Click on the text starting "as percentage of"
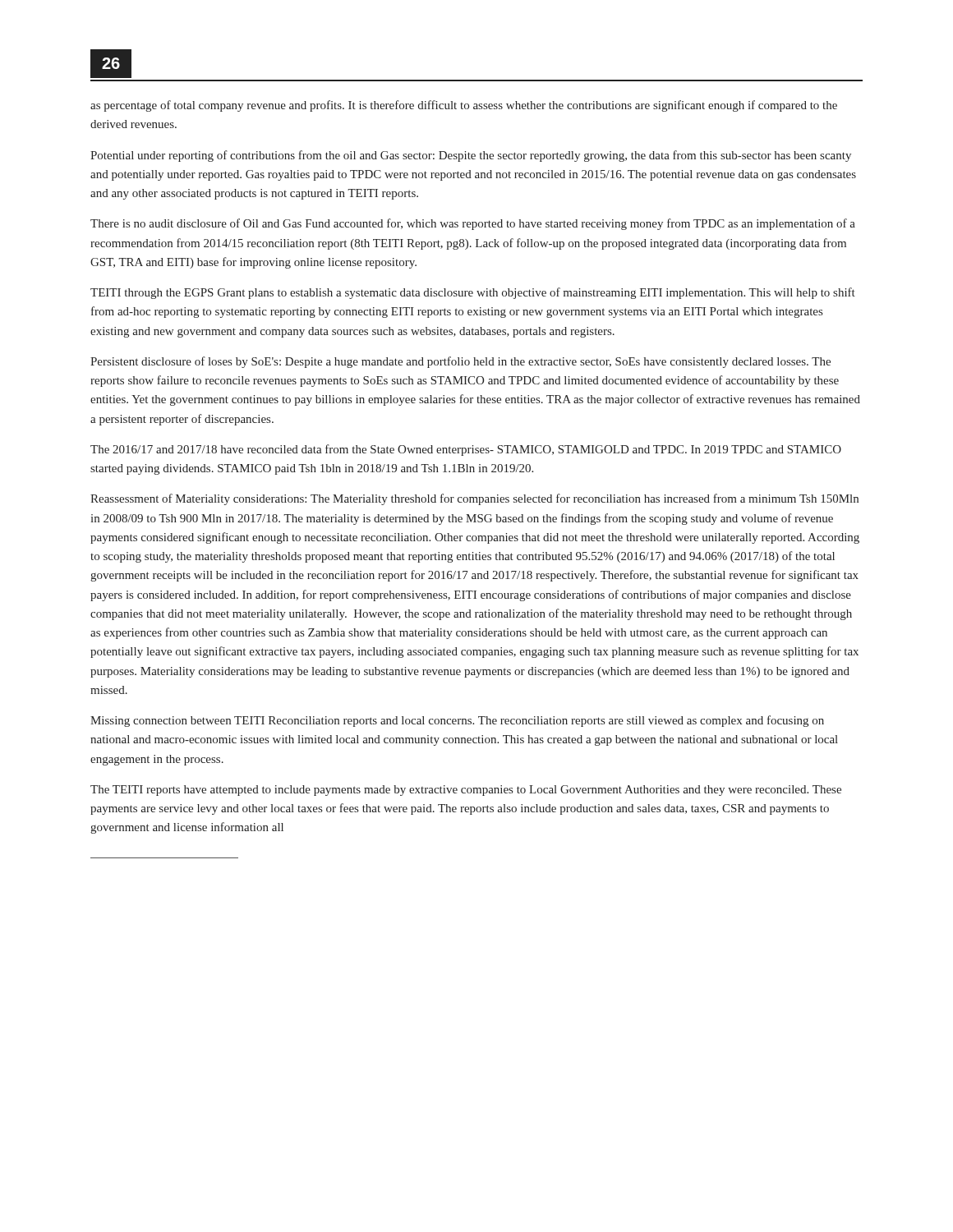Viewport: 953px width, 1232px height. point(464,115)
